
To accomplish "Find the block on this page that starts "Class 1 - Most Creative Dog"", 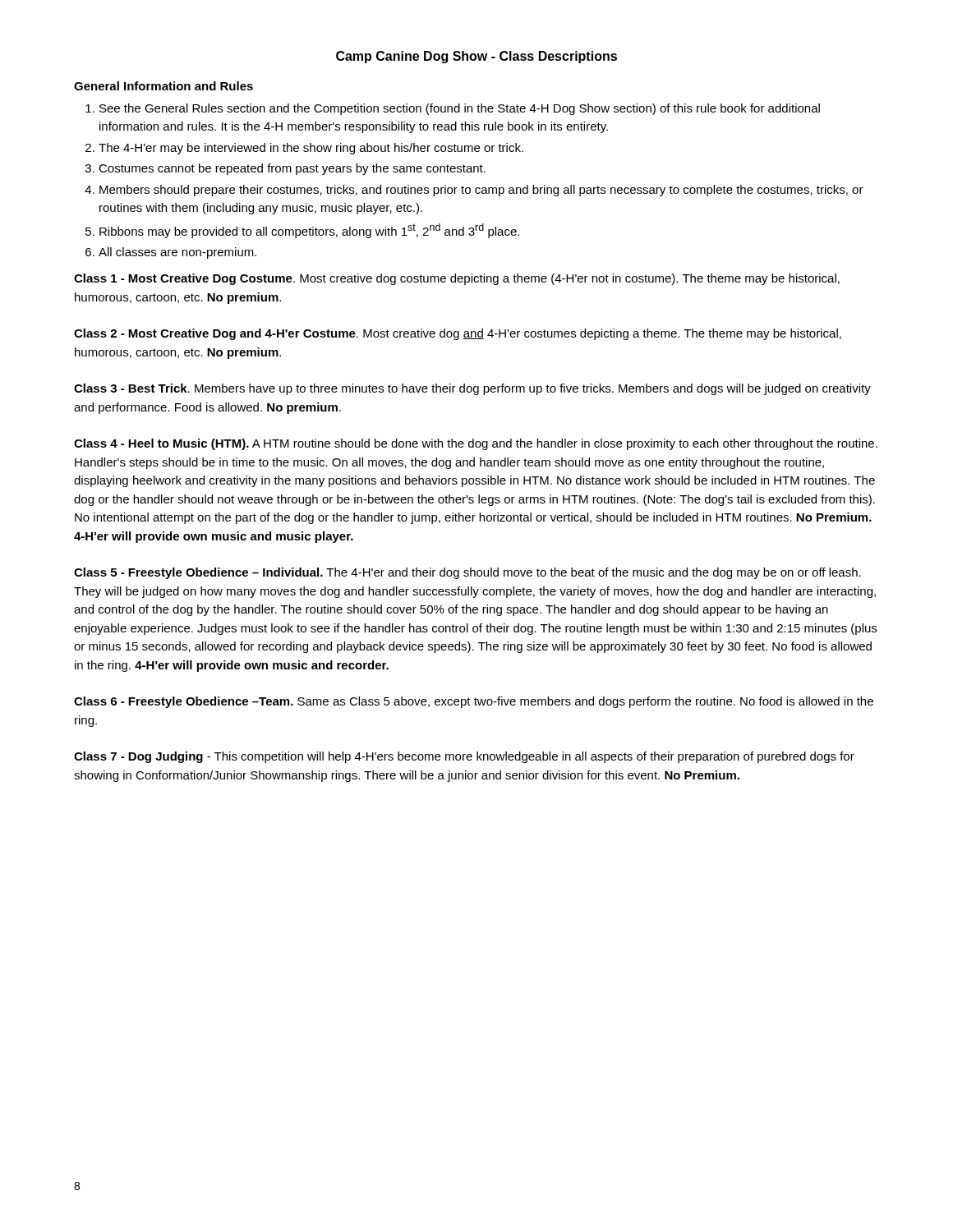I will click(x=476, y=288).
